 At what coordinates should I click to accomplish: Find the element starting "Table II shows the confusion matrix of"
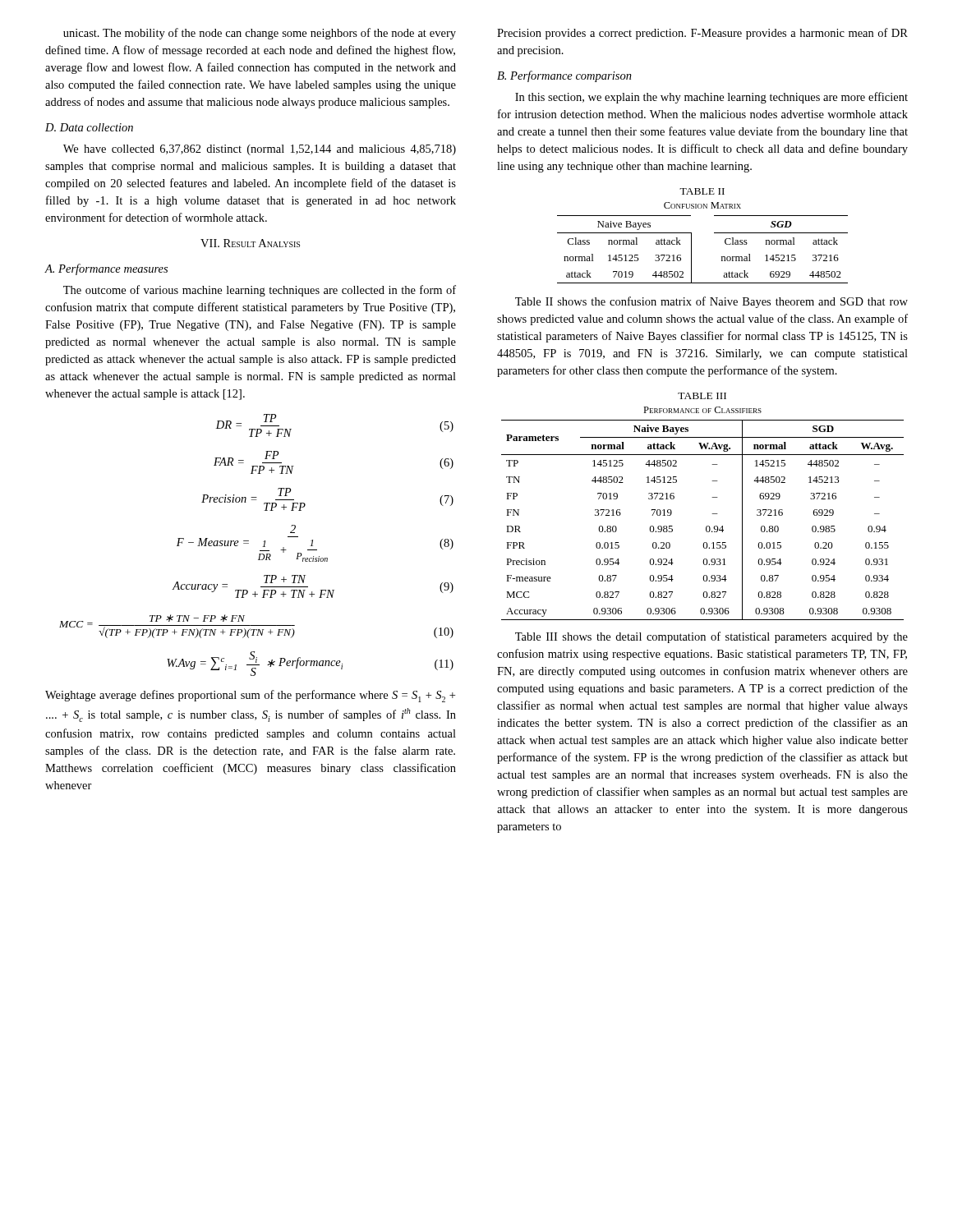point(702,336)
